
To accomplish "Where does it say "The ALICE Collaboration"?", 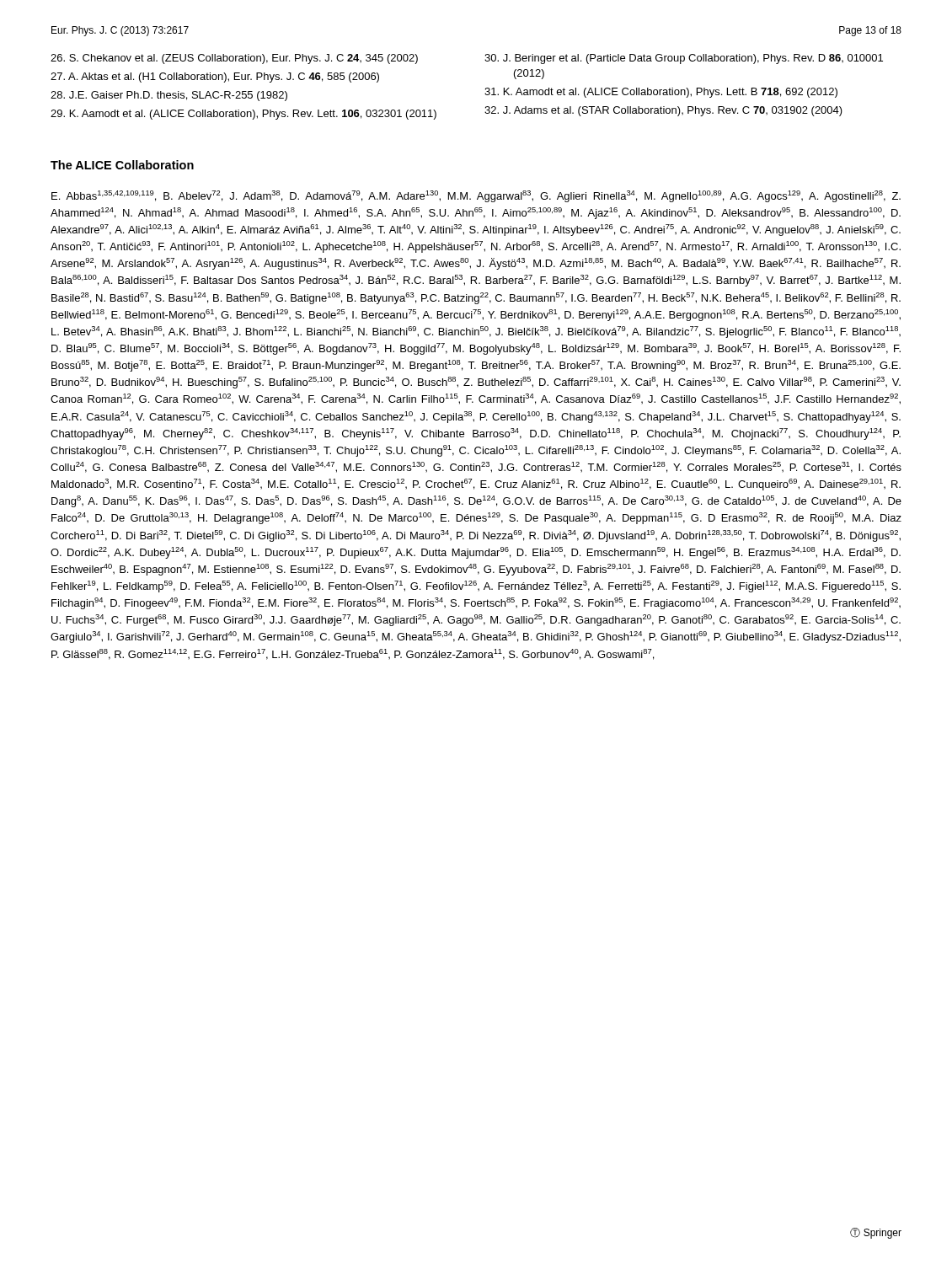I will click(122, 165).
